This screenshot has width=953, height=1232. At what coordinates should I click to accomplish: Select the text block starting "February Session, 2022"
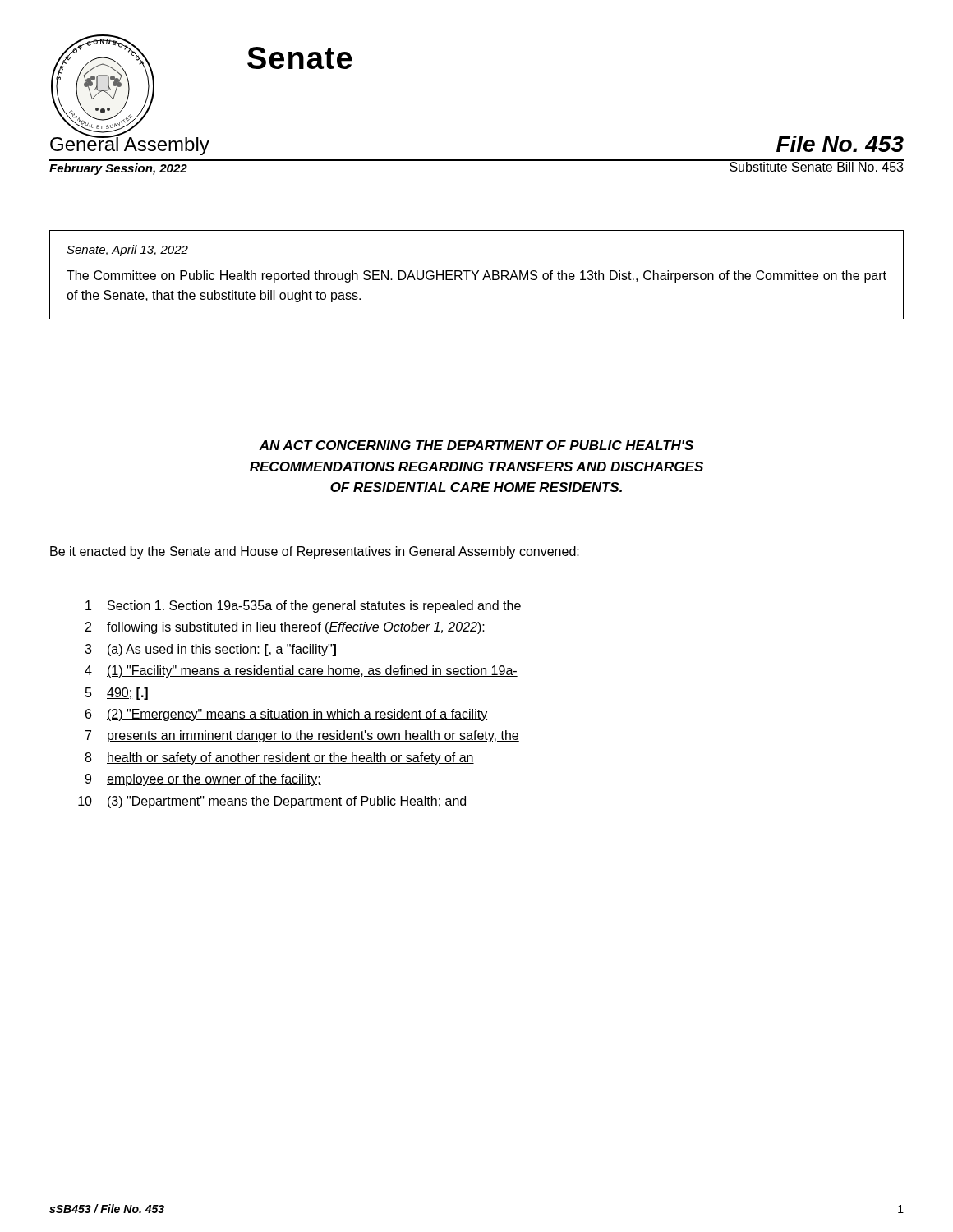click(118, 168)
